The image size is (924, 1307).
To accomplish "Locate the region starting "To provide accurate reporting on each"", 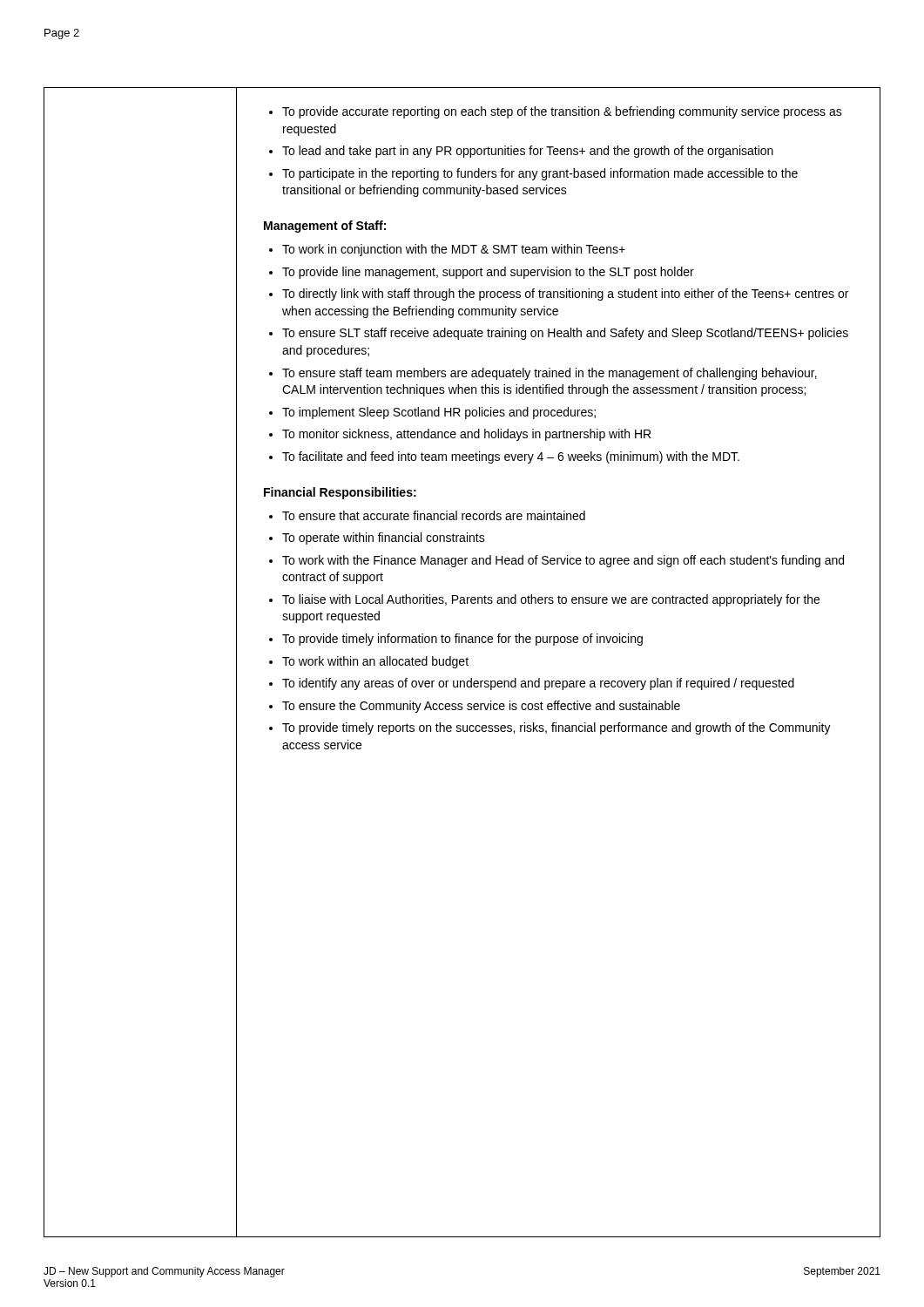I will pos(562,120).
